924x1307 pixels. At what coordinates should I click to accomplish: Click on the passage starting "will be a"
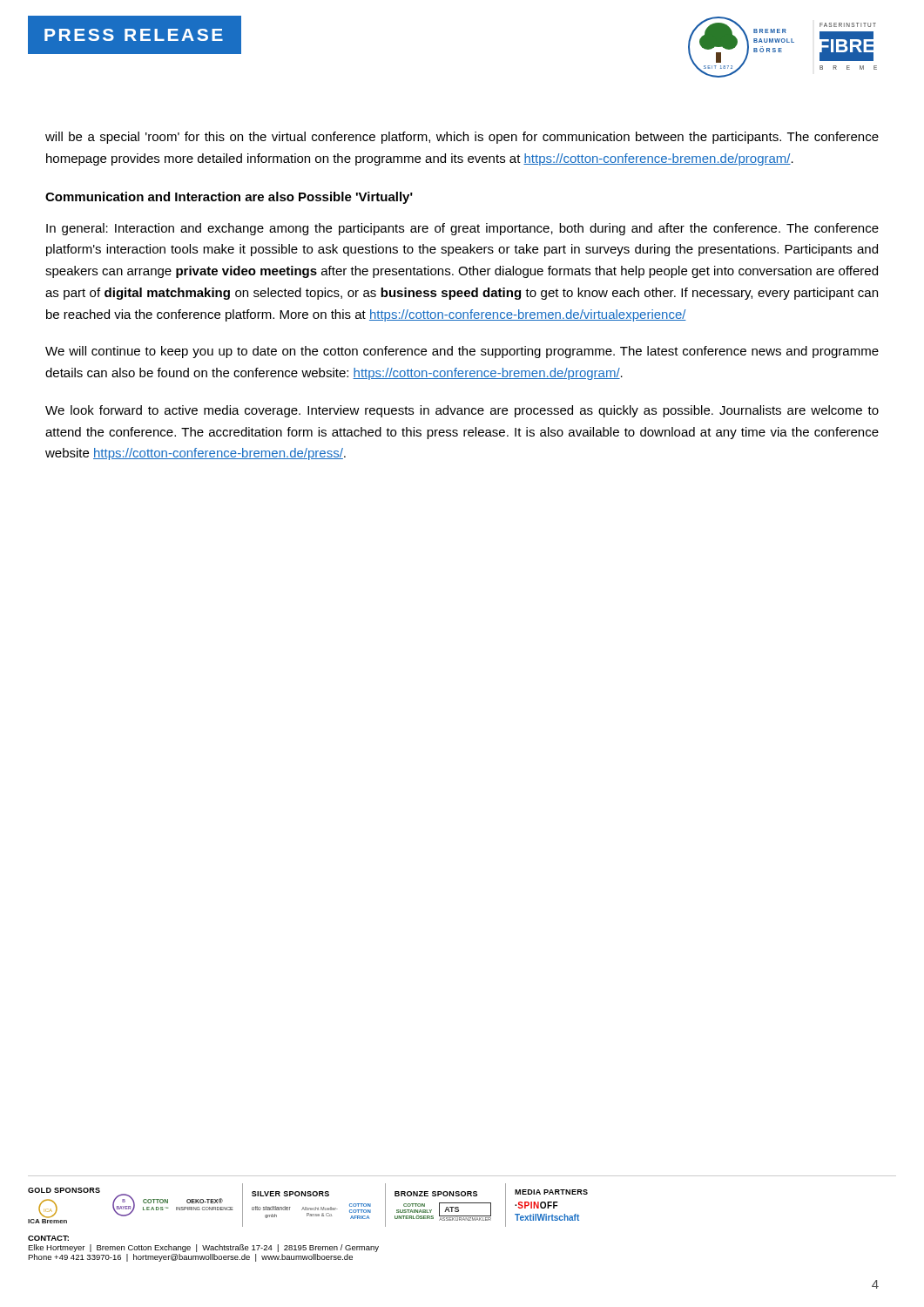pos(462,148)
